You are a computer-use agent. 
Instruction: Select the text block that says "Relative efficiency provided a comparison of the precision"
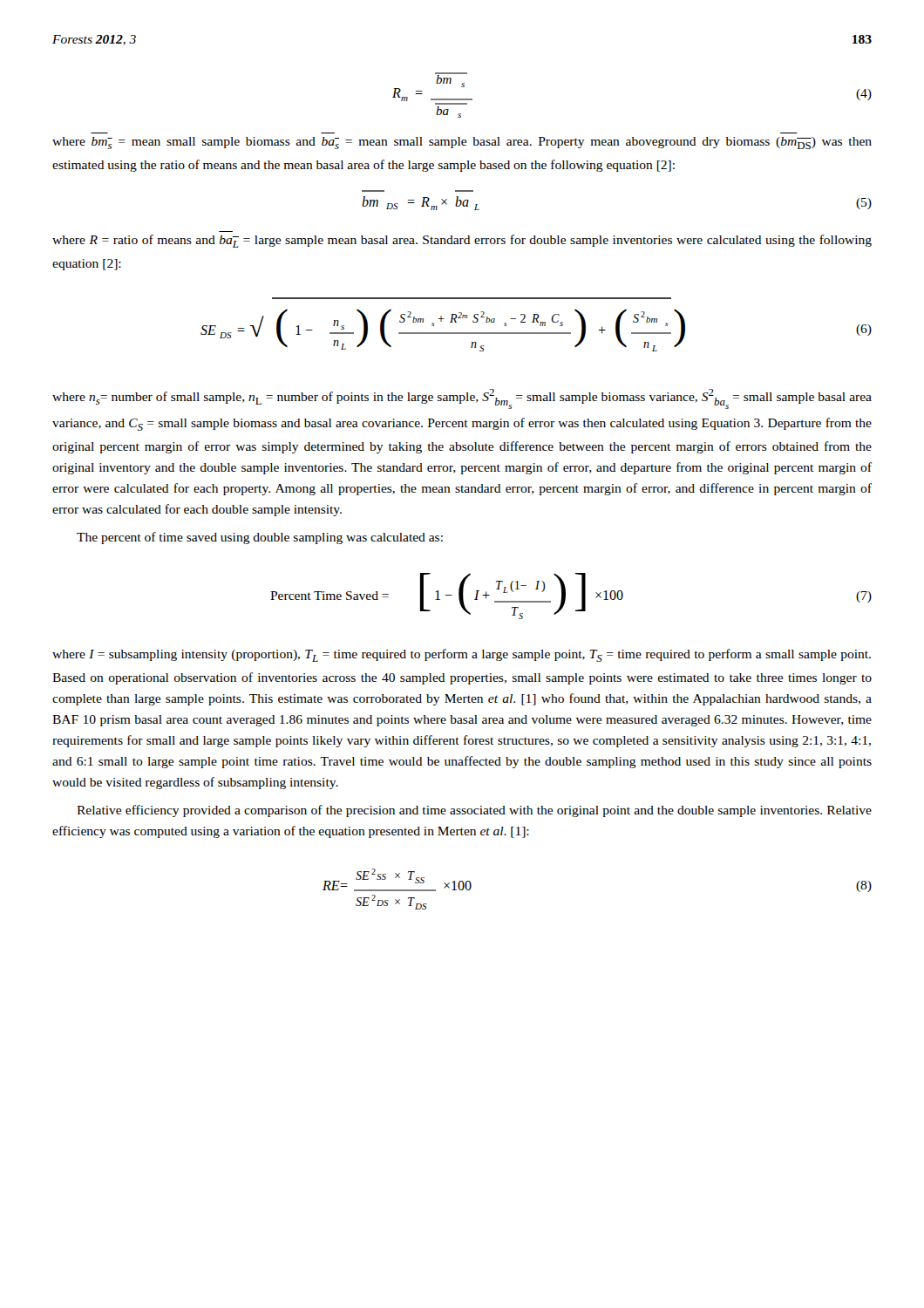coord(462,820)
